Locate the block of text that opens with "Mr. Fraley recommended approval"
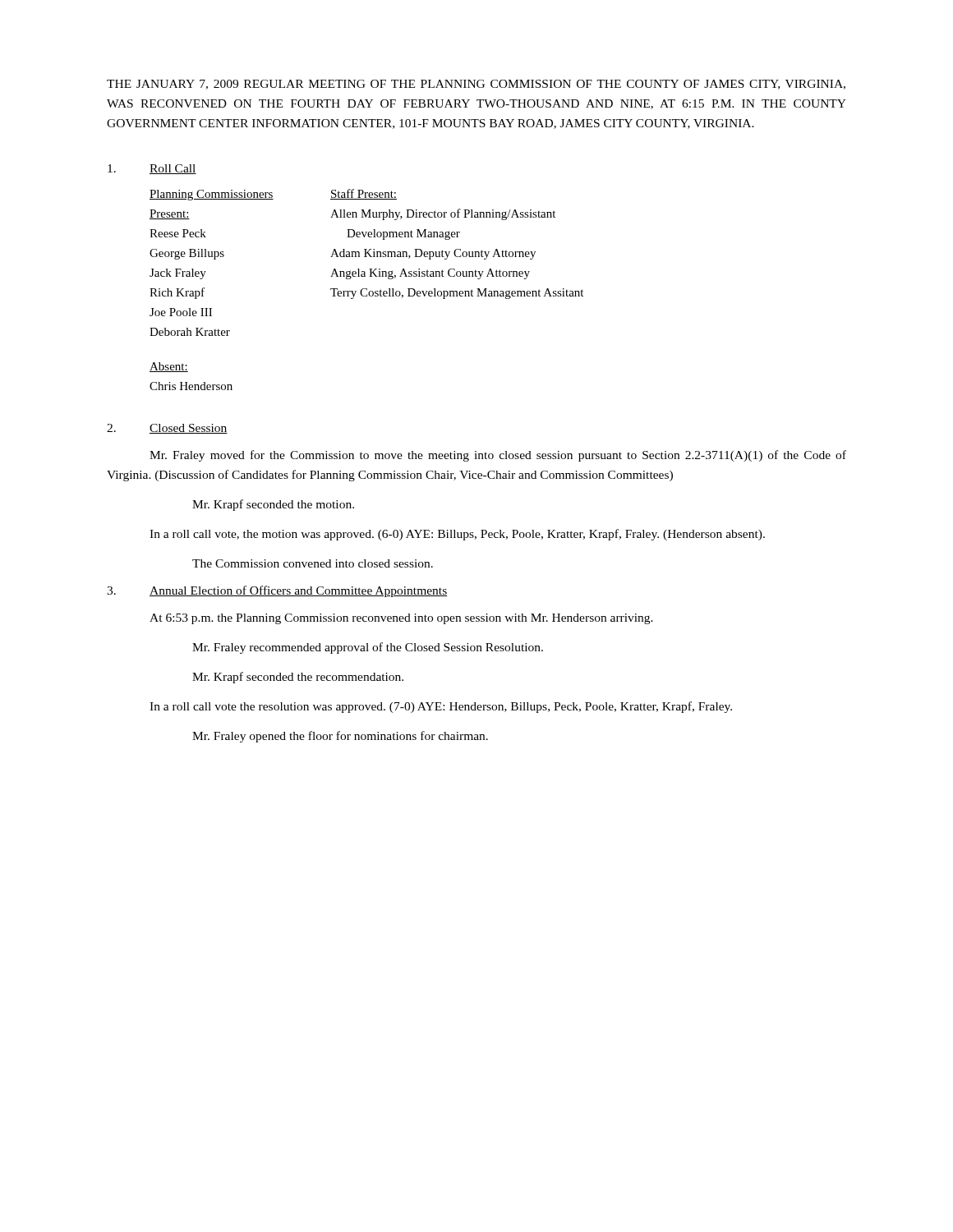Screen dimensions: 1232x953 click(x=368, y=647)
